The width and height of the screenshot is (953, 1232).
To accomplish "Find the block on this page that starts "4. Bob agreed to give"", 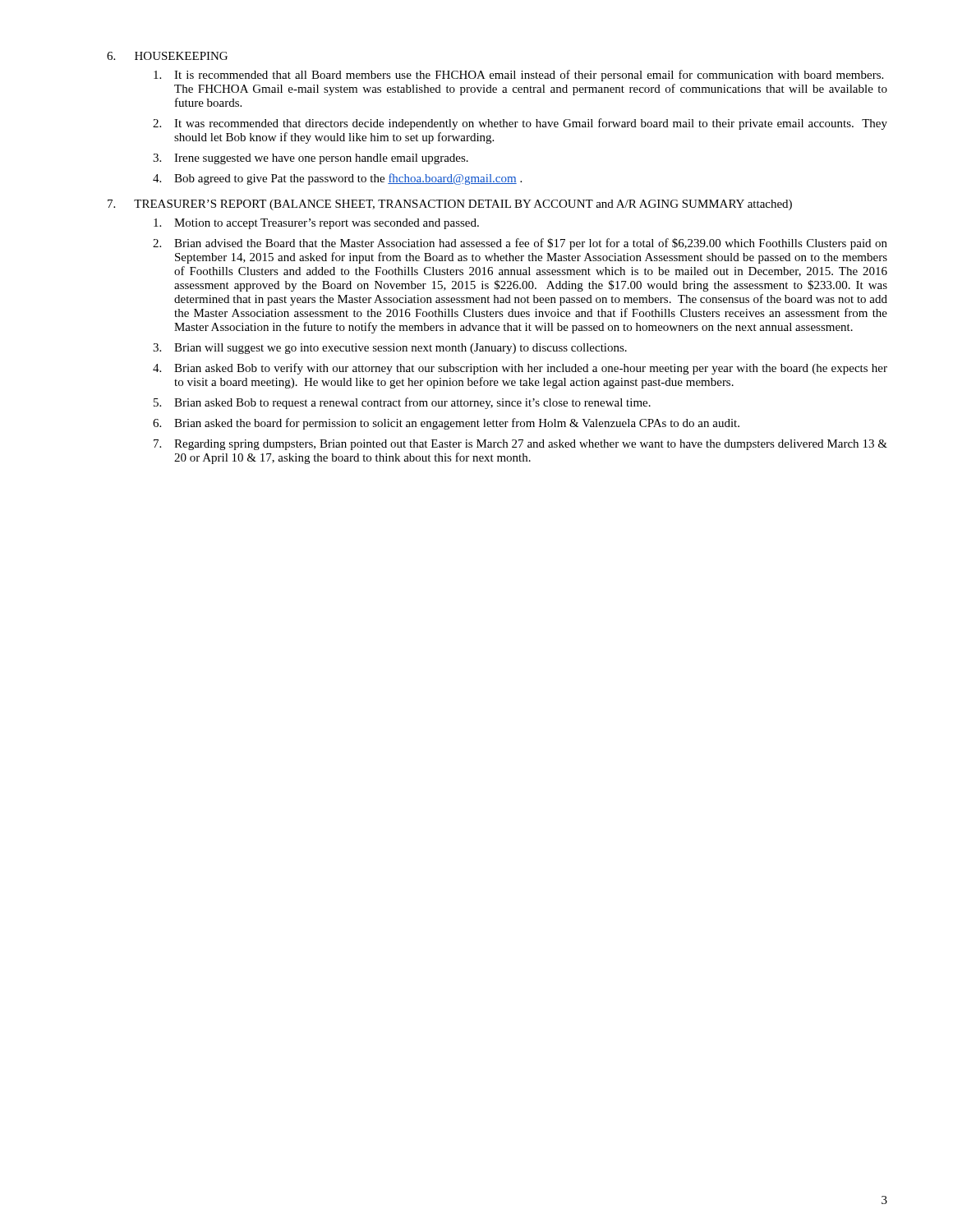I will tap(520, 179).
